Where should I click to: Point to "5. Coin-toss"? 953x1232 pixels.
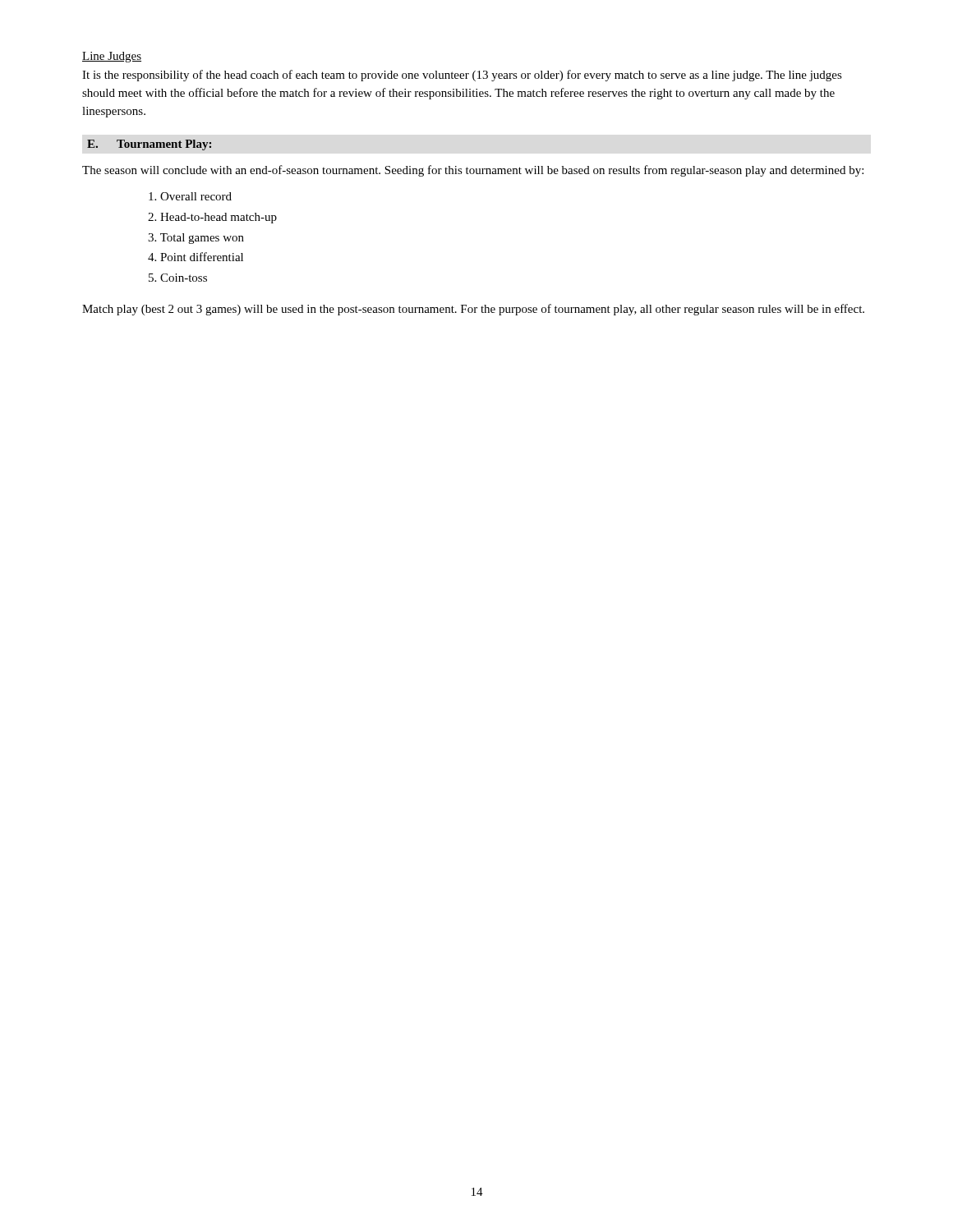coord(178,278)
